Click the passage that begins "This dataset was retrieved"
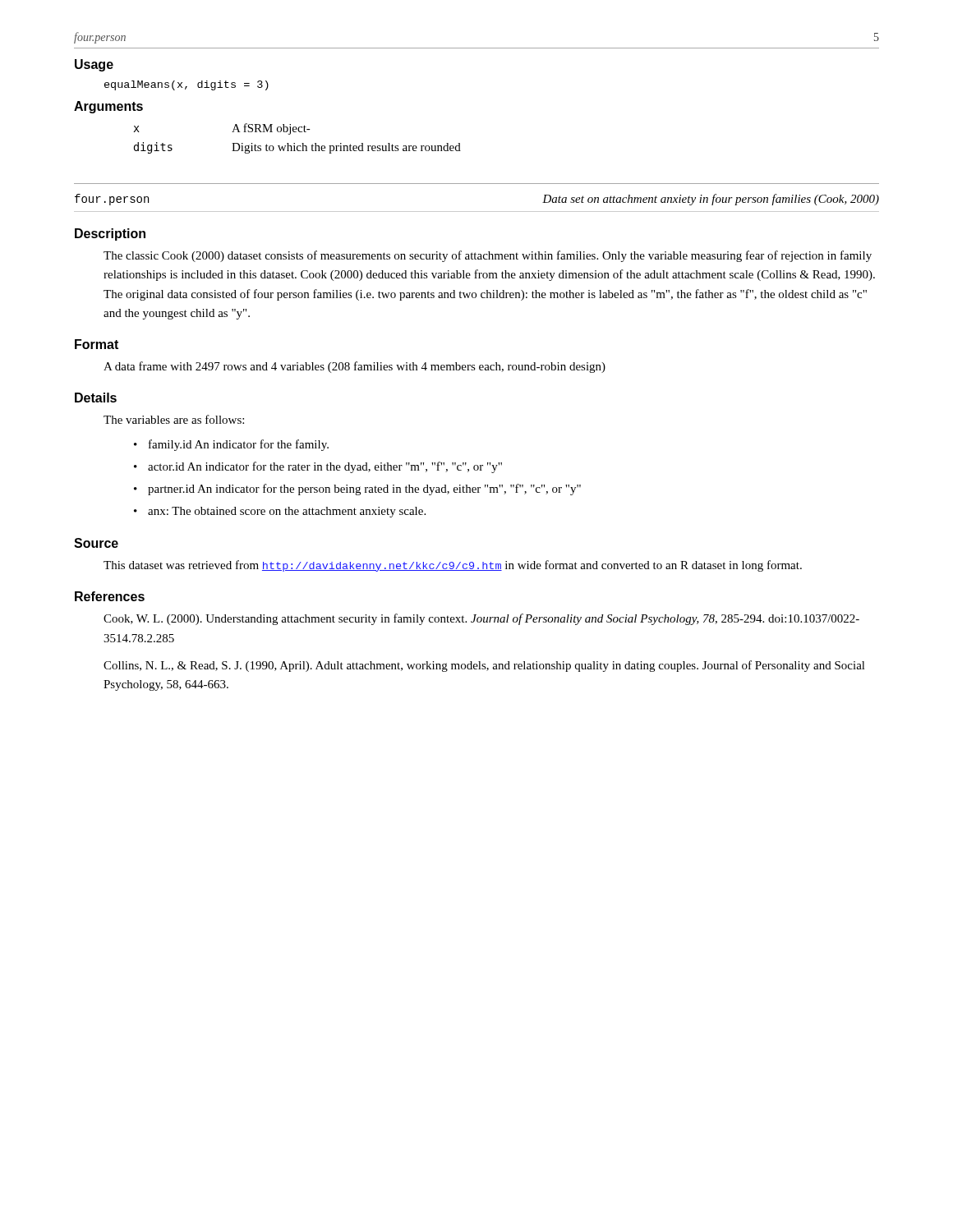Screen dimensions: 1232x953 pyautogui.click(x=453, y=565)
